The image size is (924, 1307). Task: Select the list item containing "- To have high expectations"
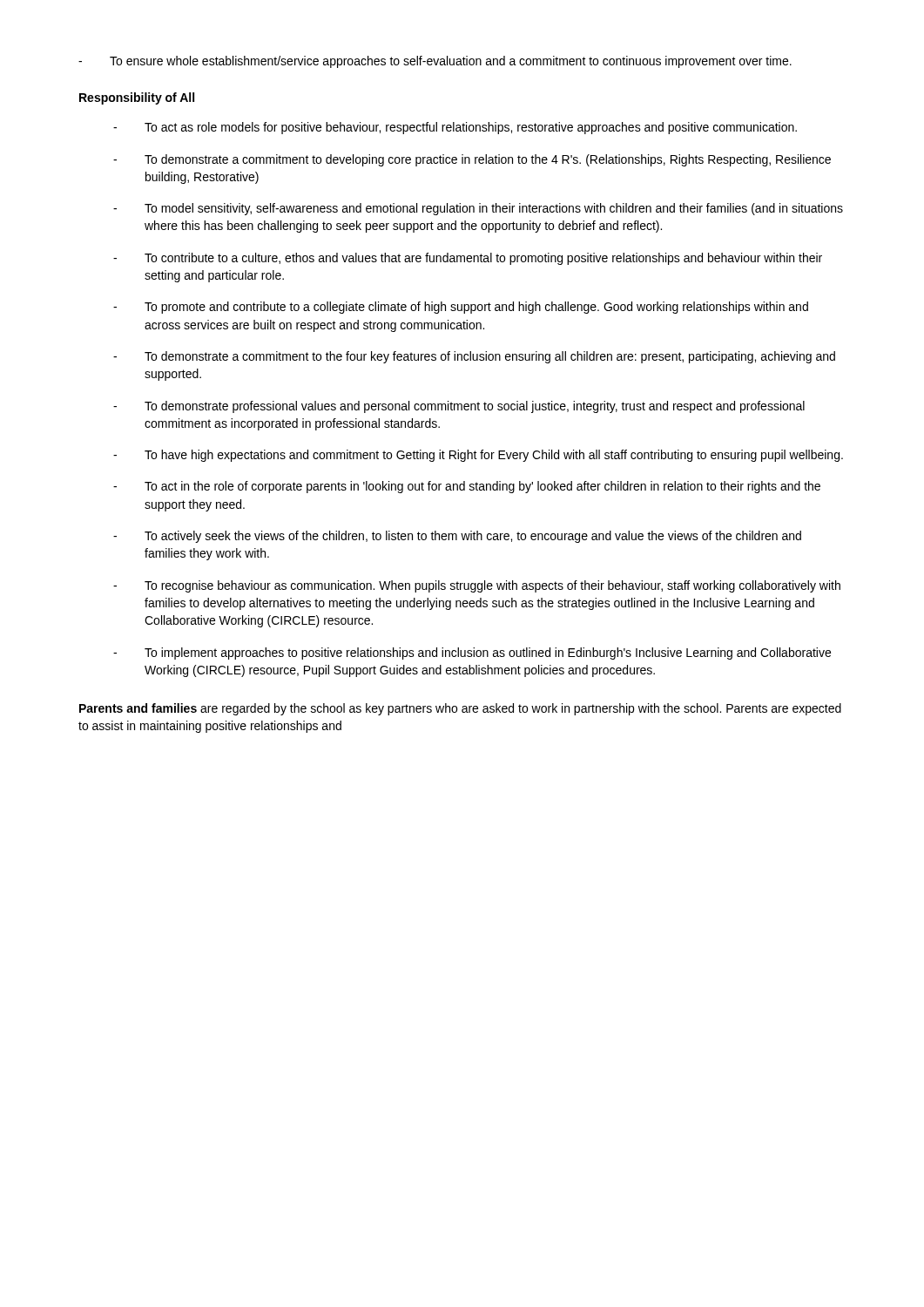click(x=479, y=455)
